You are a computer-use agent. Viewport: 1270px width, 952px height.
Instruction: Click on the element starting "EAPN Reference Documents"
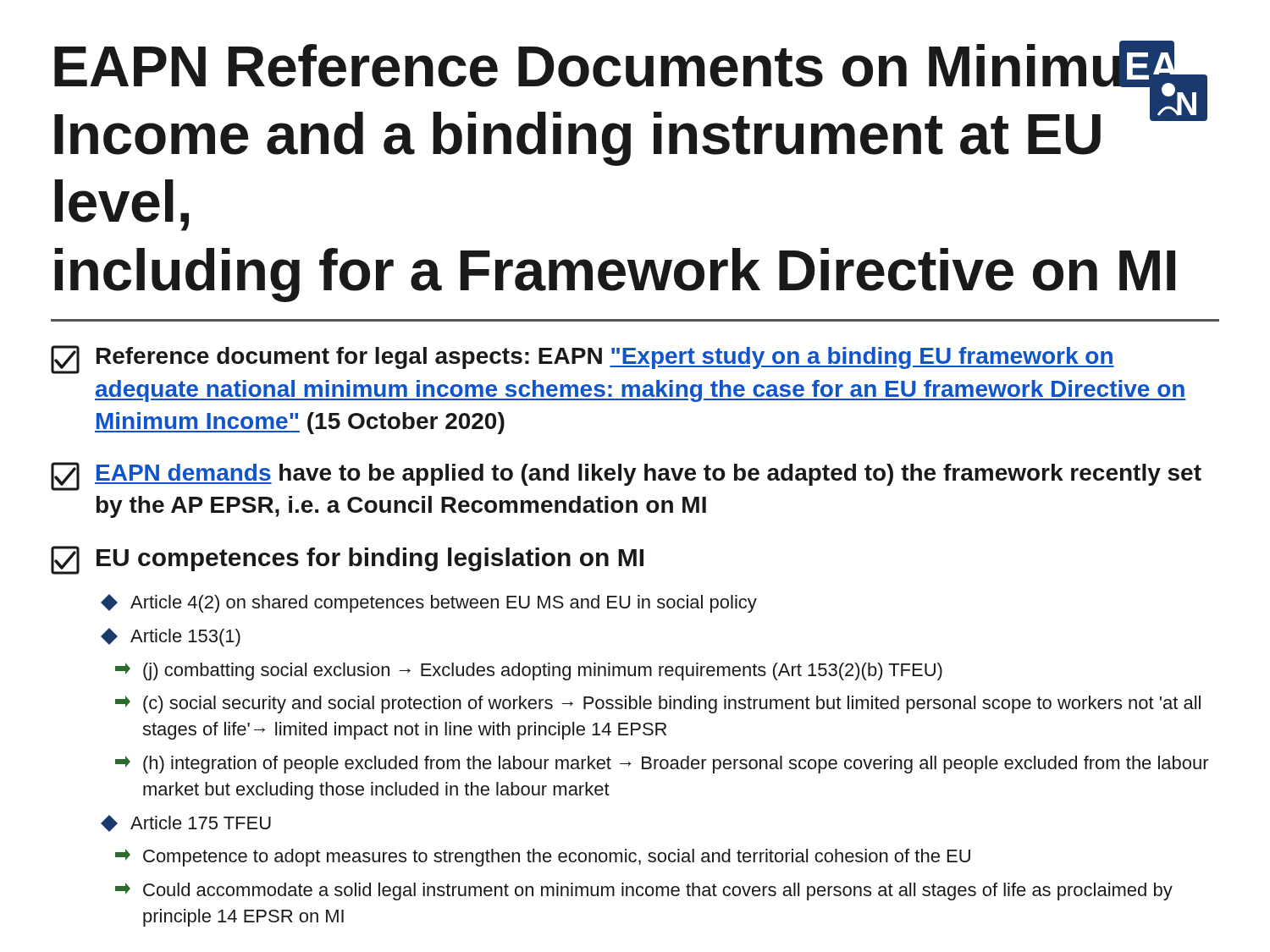[x=635, y=168]
